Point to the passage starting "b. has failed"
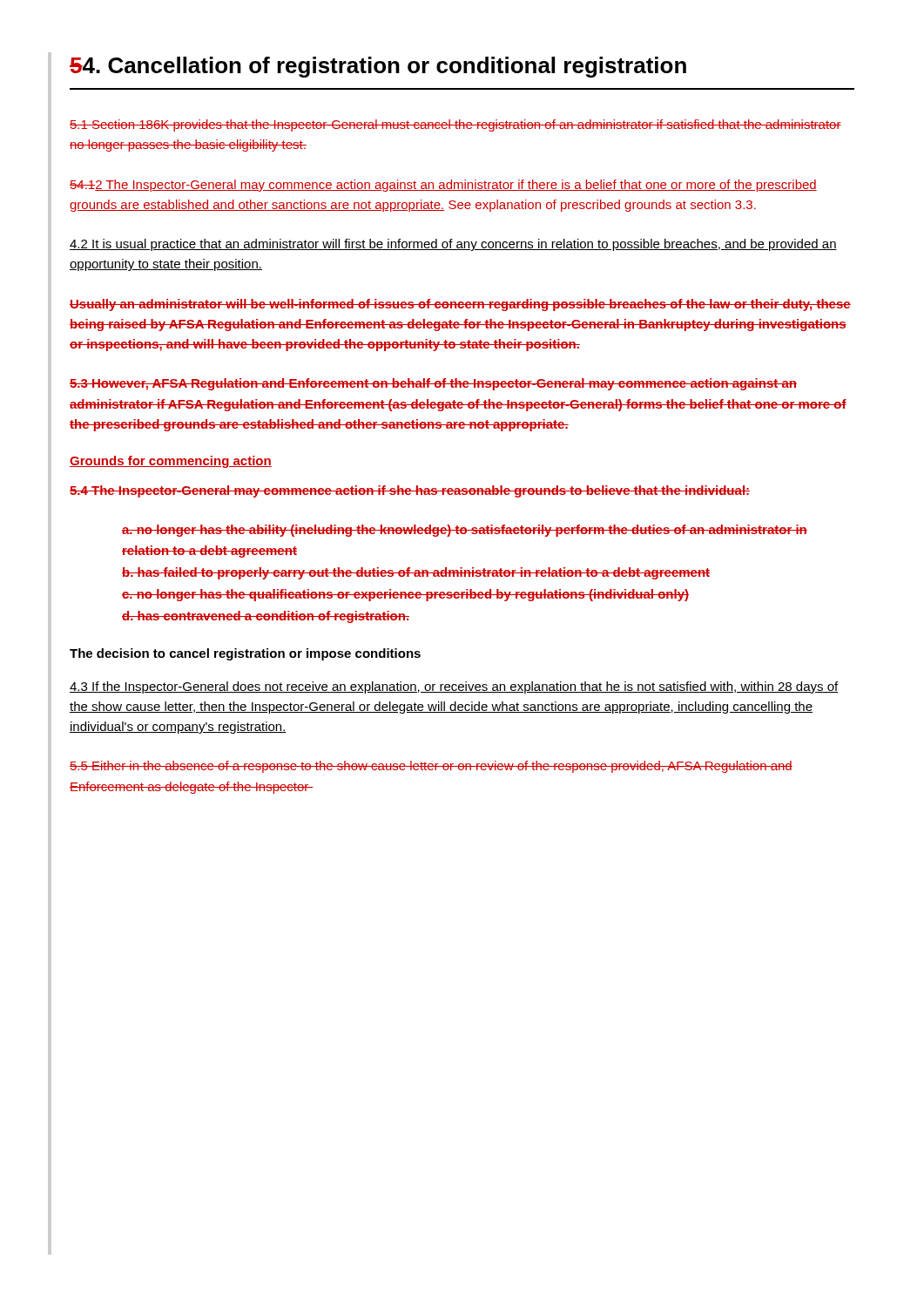 (x=488, y=572)
